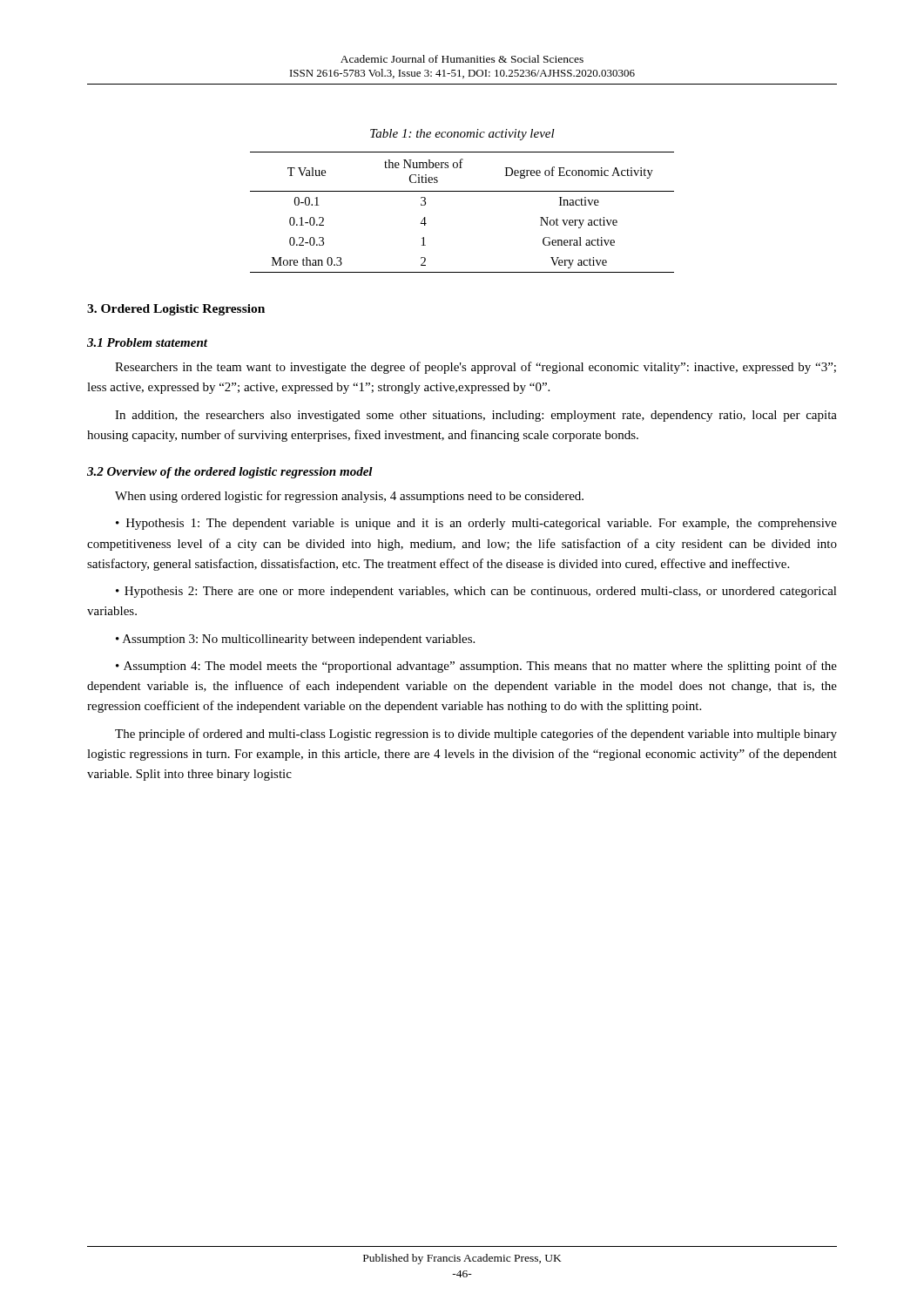Image resolution: width=924 pixels, height=1307 pixels.
Task: Click the section header that begins "3.2 Overview of the ordered"
Action: 230,471
